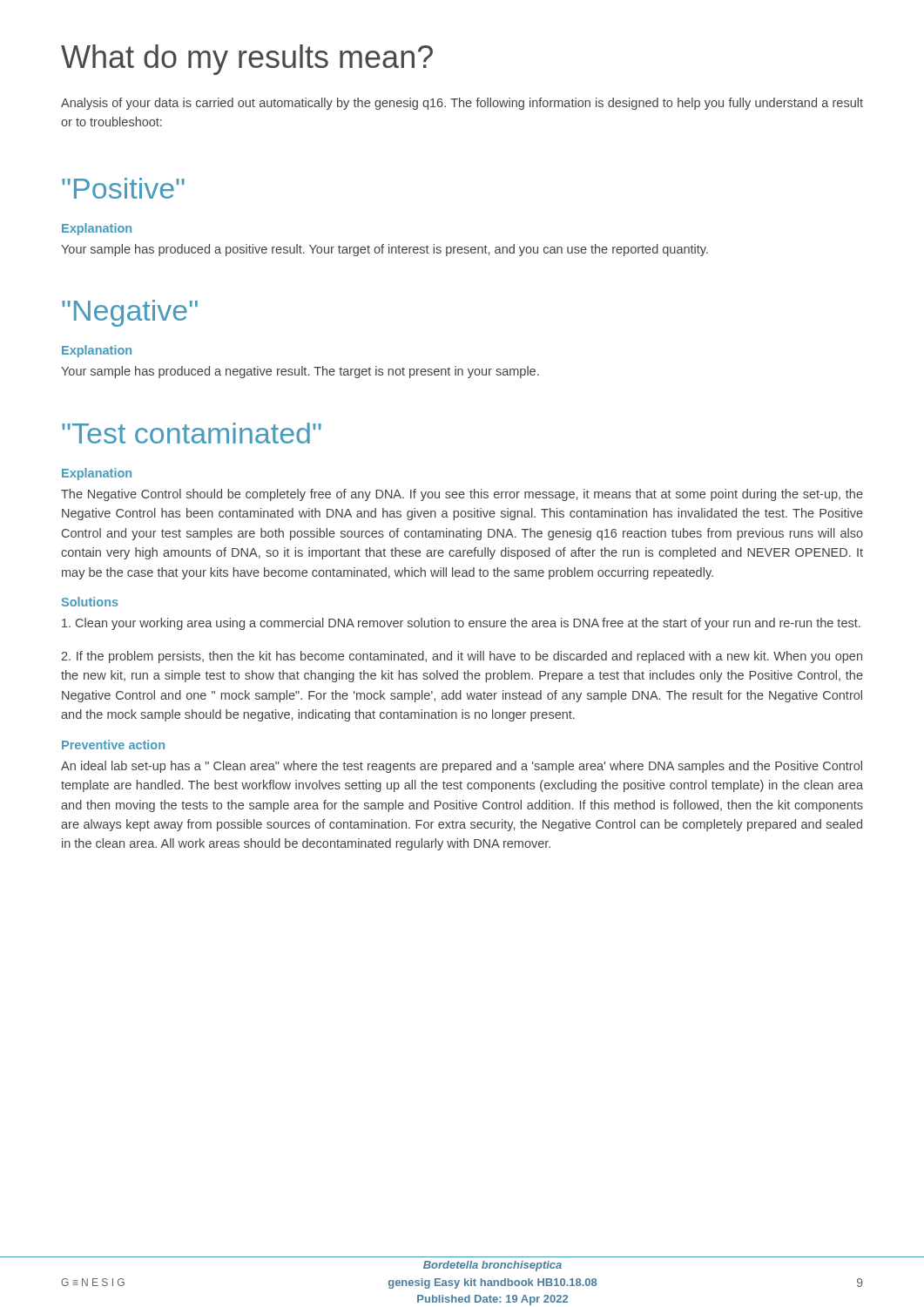Screen dimensions: 1307x924
Task: Select the text starting "The Negative Control should"
Action: pos(462,533)
